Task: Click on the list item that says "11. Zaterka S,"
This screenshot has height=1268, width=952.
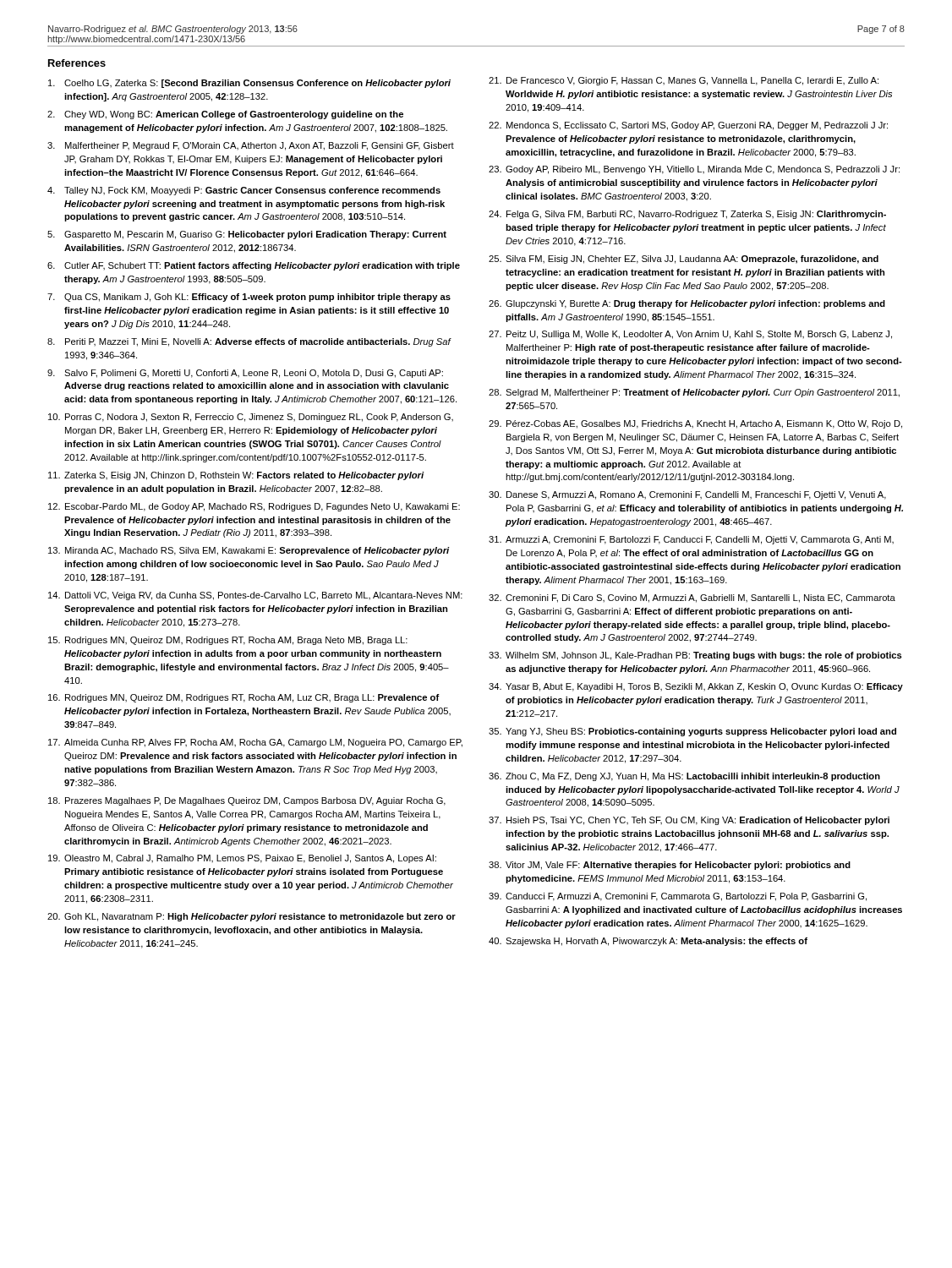Action: point(255,482)
